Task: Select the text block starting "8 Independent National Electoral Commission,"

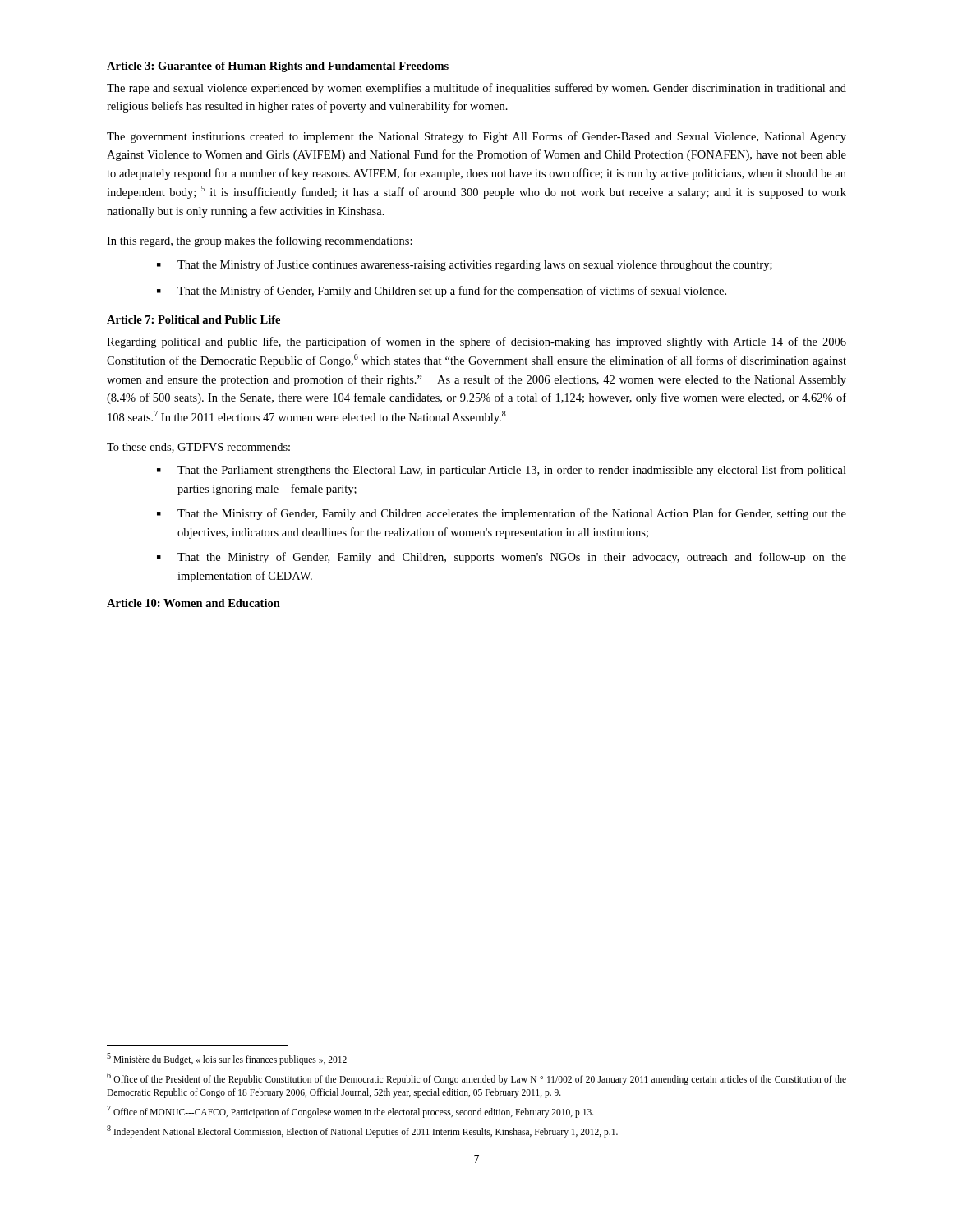Action: (x=362, y=1130)
